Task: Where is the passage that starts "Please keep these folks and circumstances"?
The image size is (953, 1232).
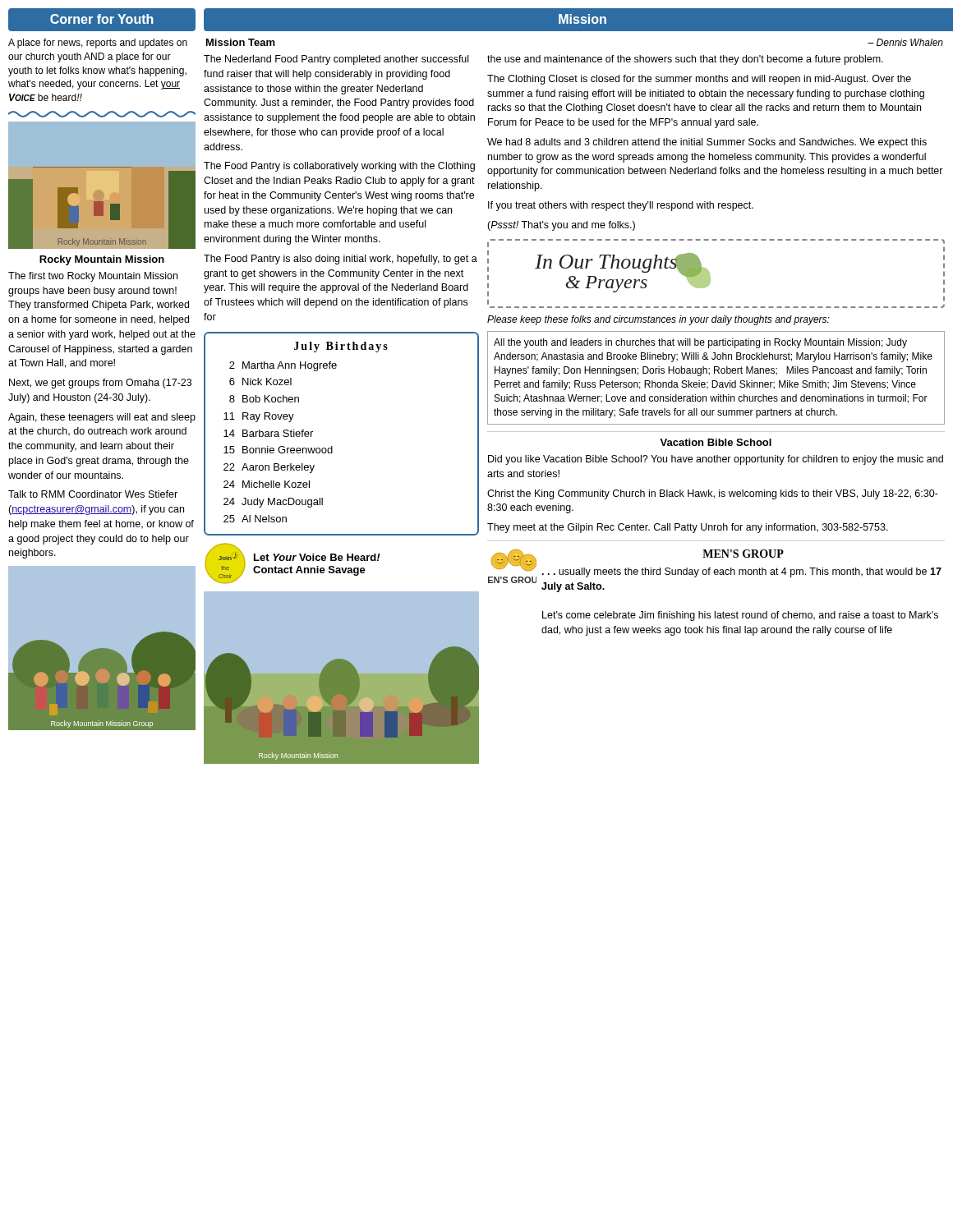Action: (658, 320)
